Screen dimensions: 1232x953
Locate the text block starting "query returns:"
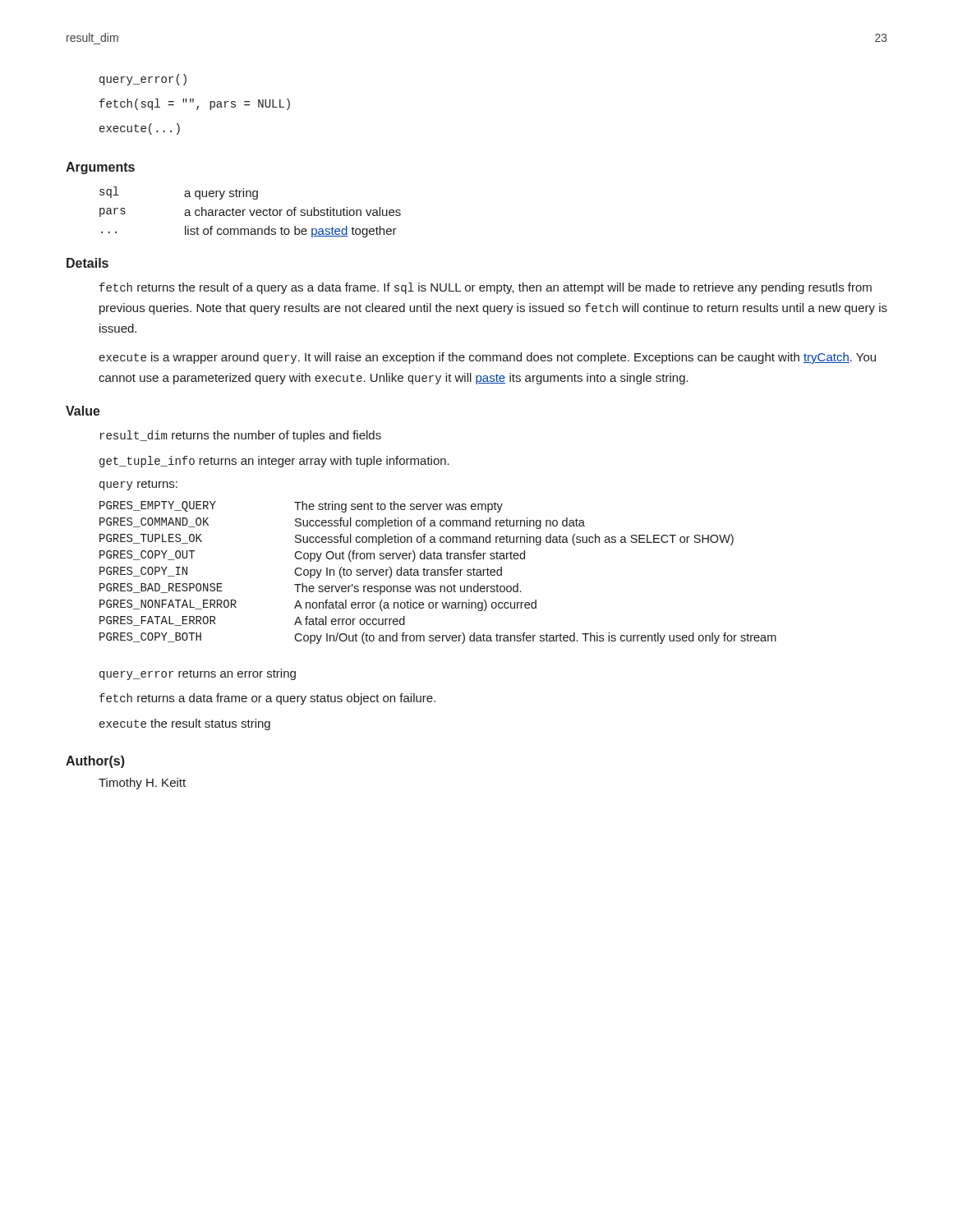138,484
